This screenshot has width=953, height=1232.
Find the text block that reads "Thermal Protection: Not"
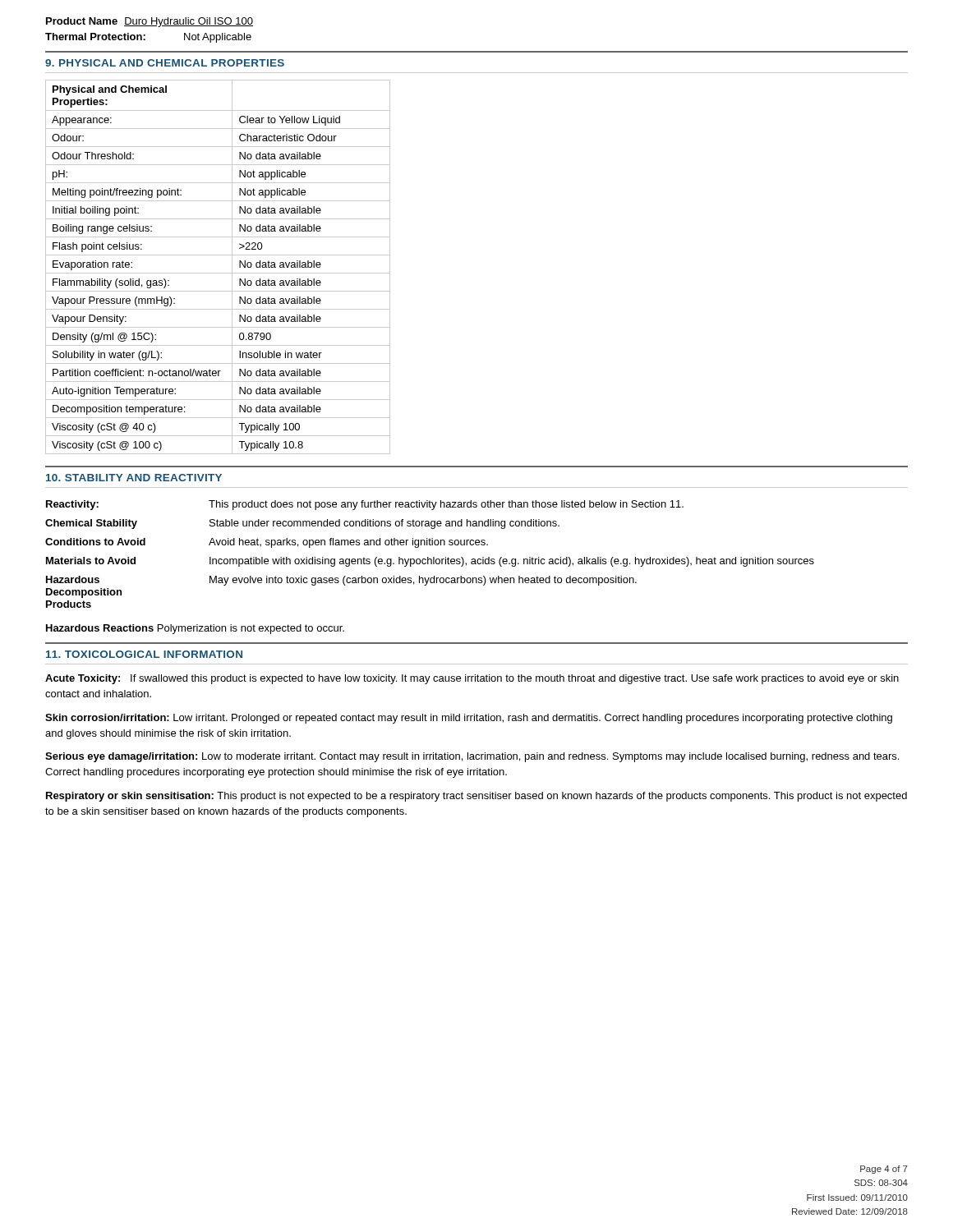(148, 37)
